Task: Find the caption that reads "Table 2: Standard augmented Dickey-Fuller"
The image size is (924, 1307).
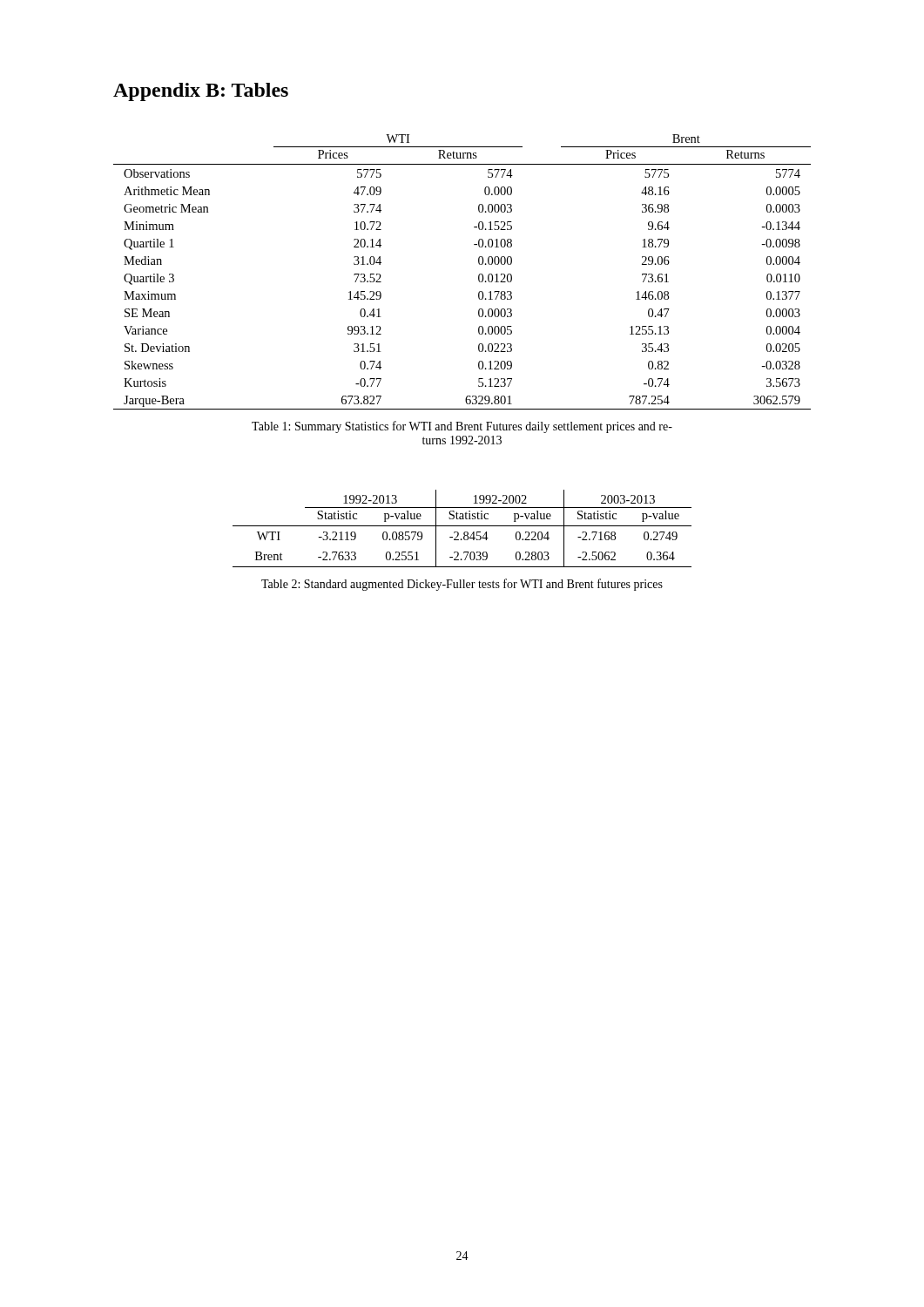Action: (x=462, y=584)
